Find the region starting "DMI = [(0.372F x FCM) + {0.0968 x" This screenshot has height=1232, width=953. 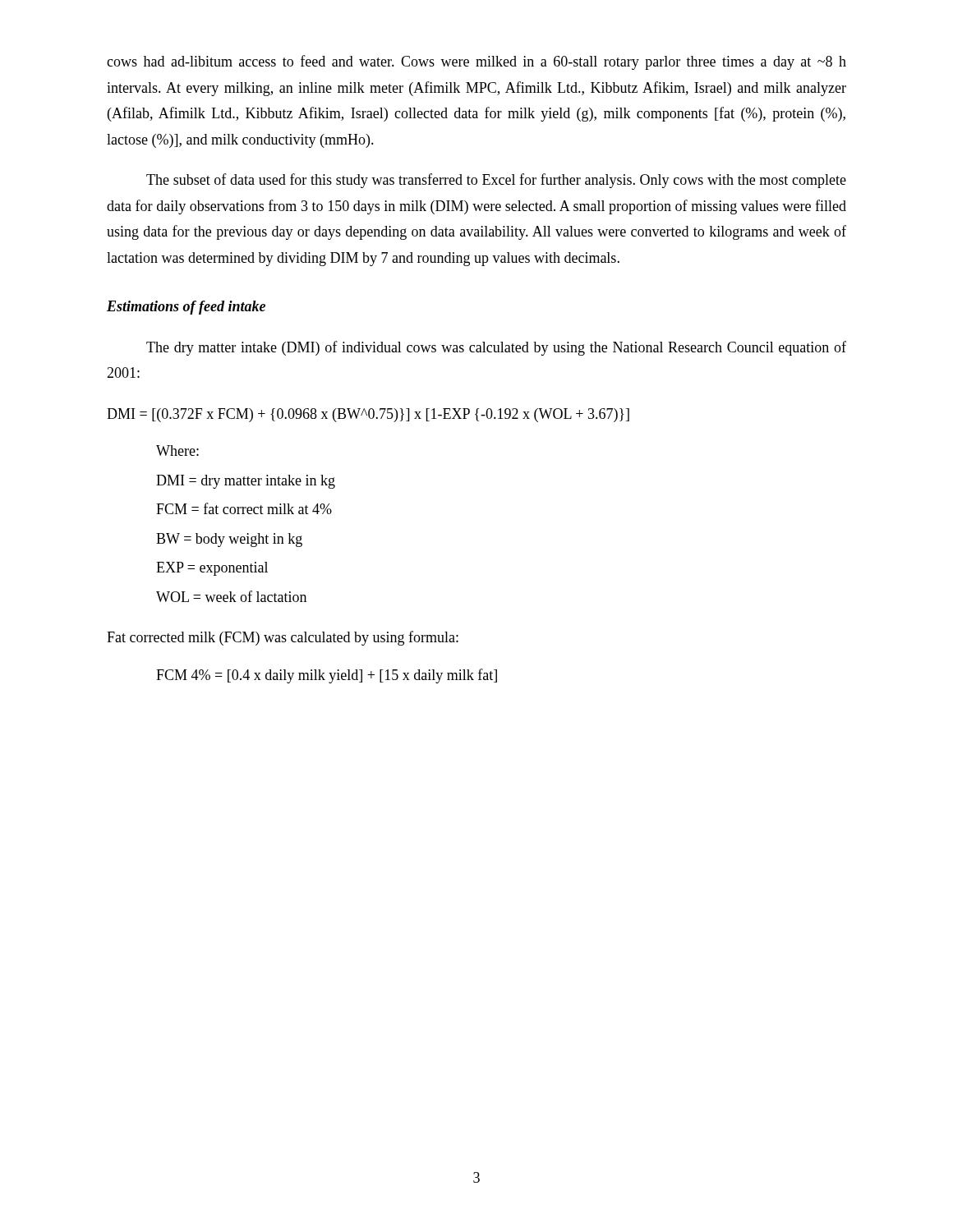pos(369,414)
